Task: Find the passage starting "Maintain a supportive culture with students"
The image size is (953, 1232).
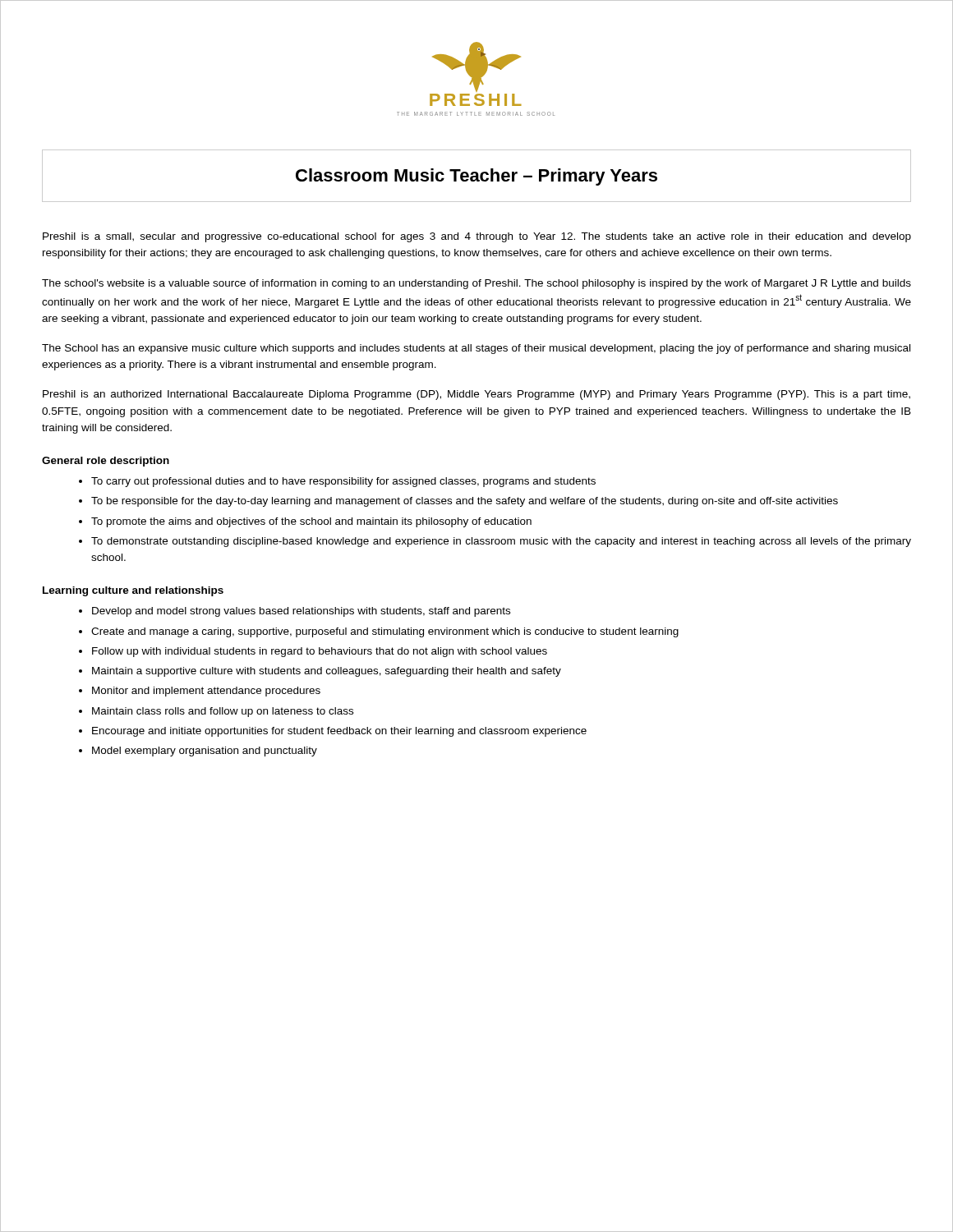Action: (x=326, y=671)
